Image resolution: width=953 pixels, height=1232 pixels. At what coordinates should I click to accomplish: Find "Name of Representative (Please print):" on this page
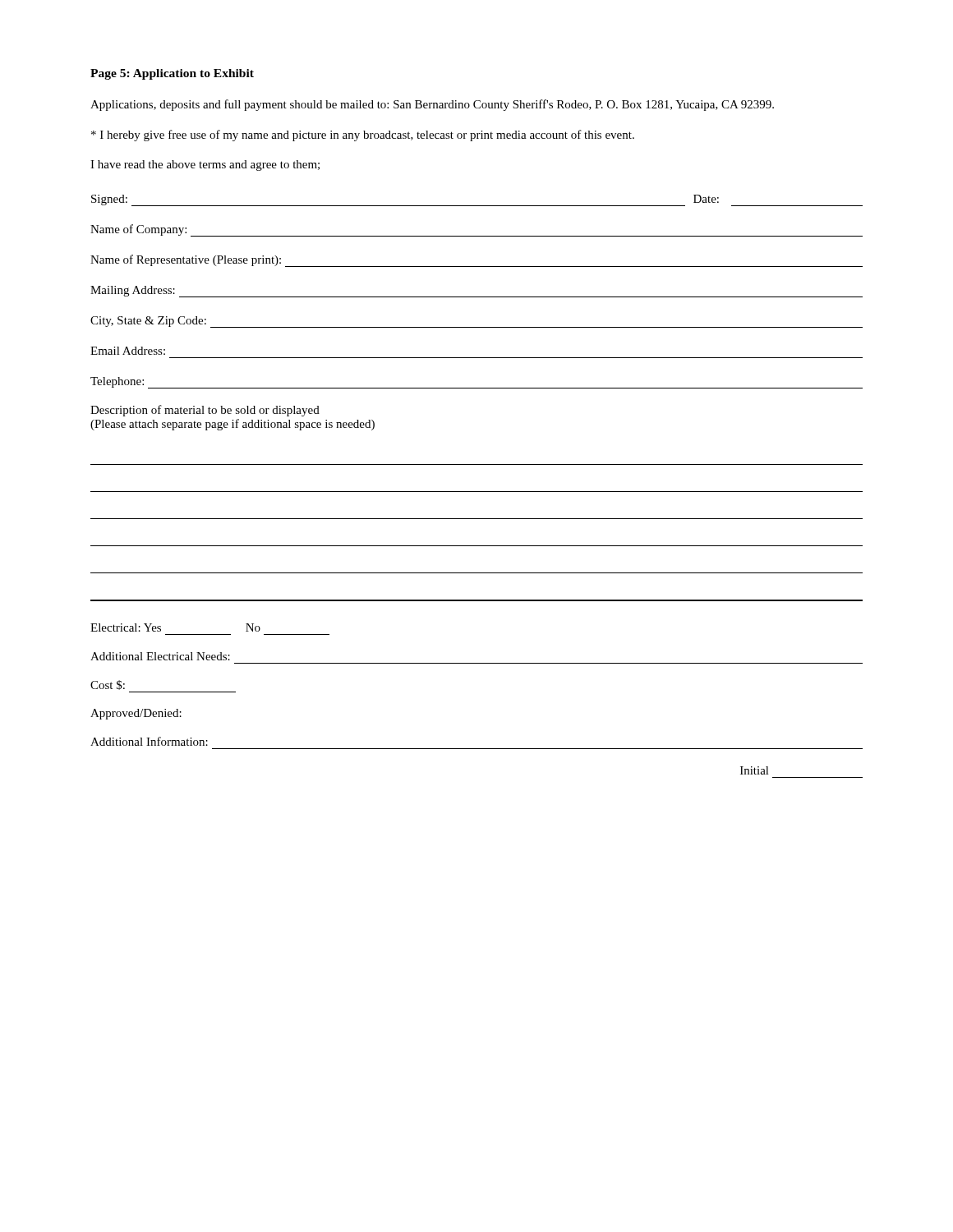click(x=476, y=259)
